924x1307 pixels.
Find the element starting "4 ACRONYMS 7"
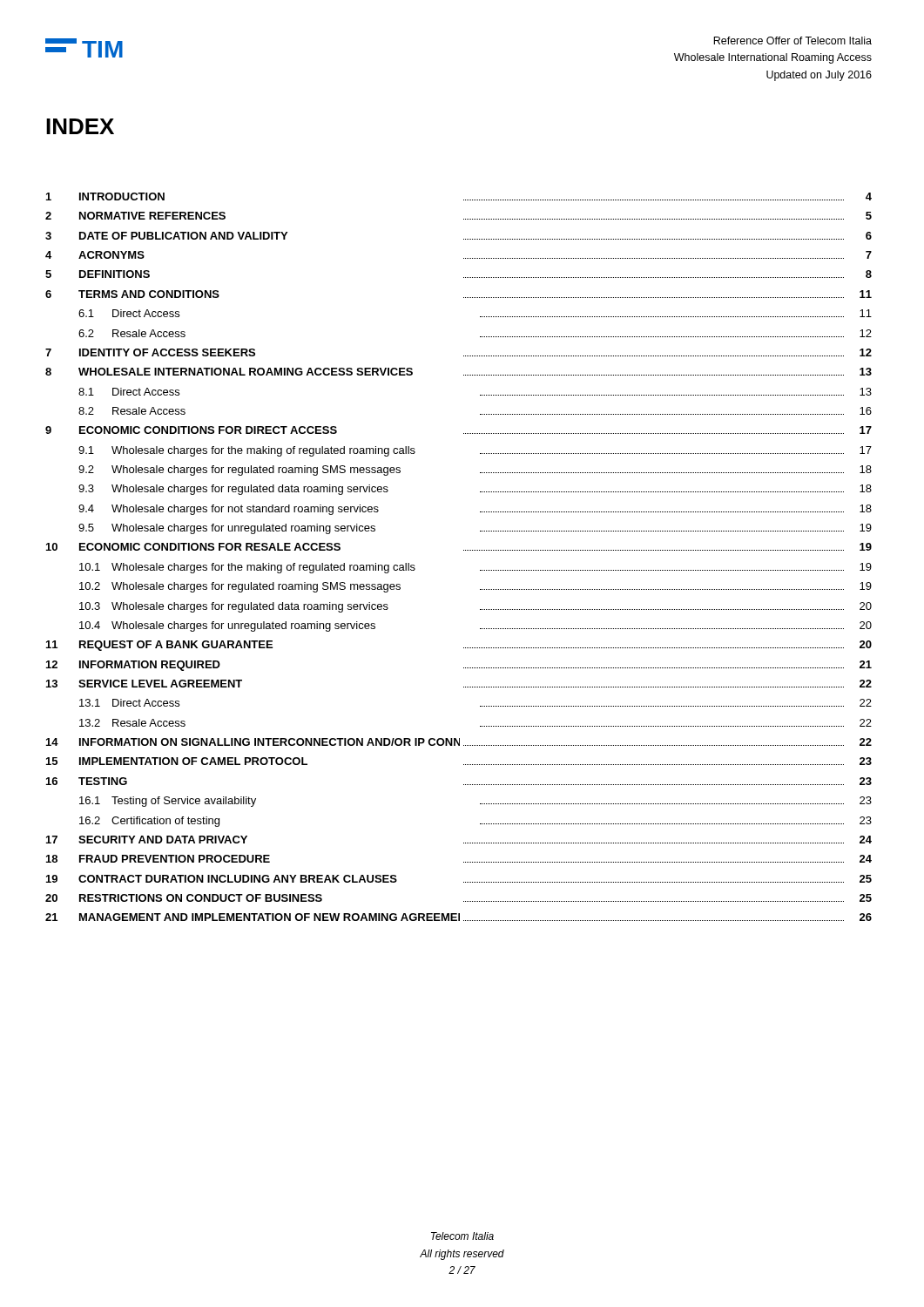[458, 256]
